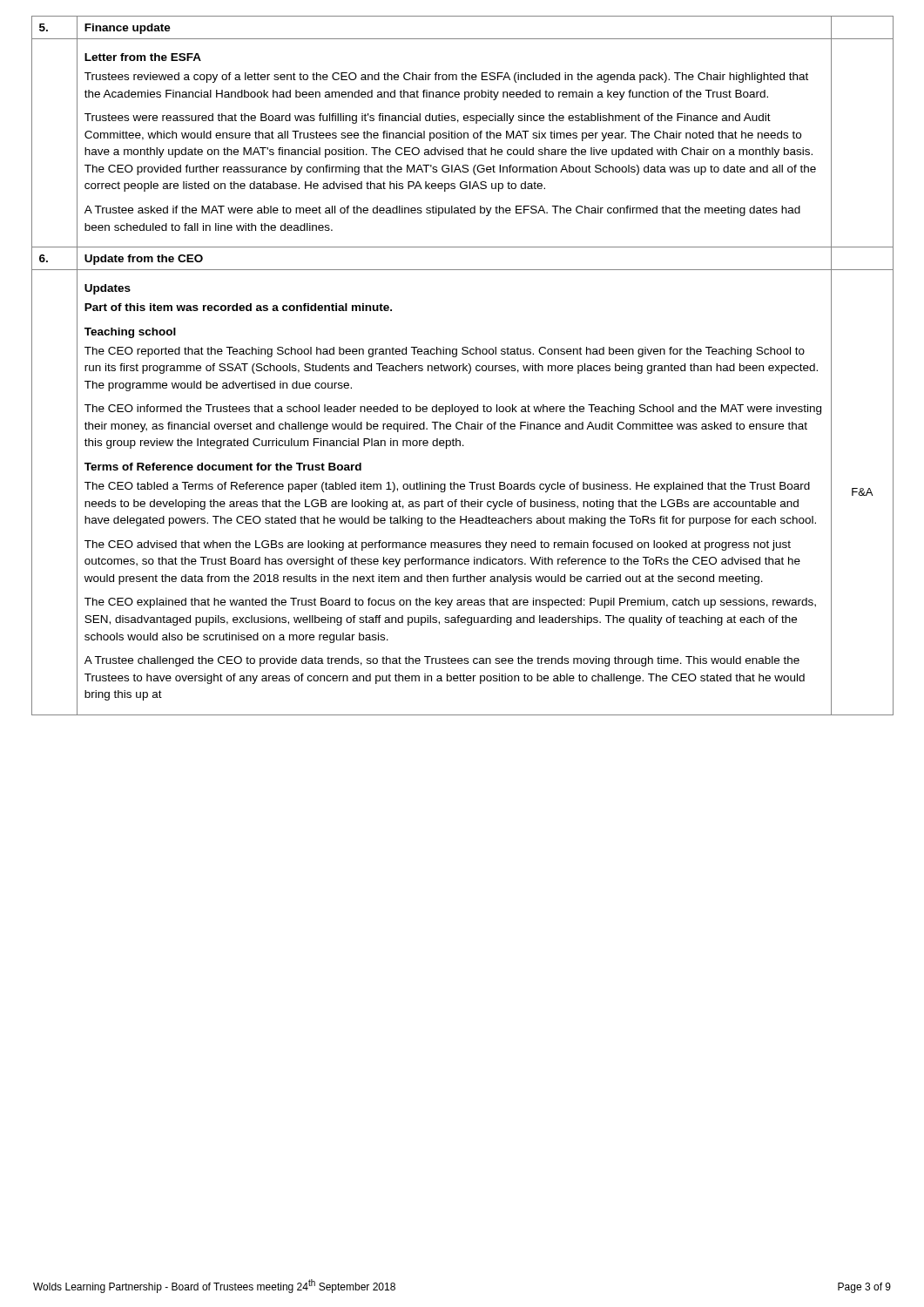Navigate to the passage starting "Finance update"
This screenshot has height=1307, width=924.
click(x=127, y=27)
